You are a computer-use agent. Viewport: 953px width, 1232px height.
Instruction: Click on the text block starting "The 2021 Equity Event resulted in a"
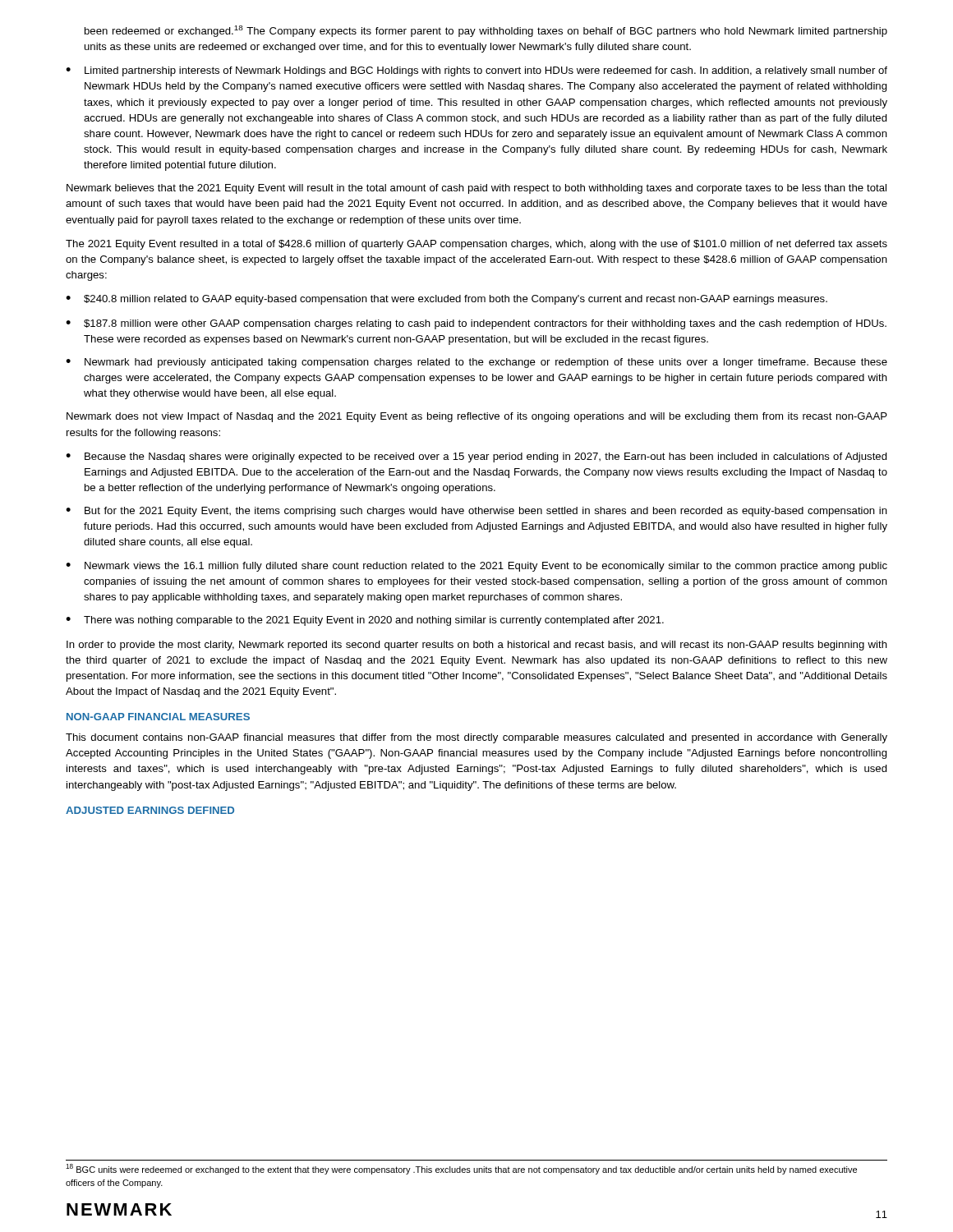click(476, 259)
